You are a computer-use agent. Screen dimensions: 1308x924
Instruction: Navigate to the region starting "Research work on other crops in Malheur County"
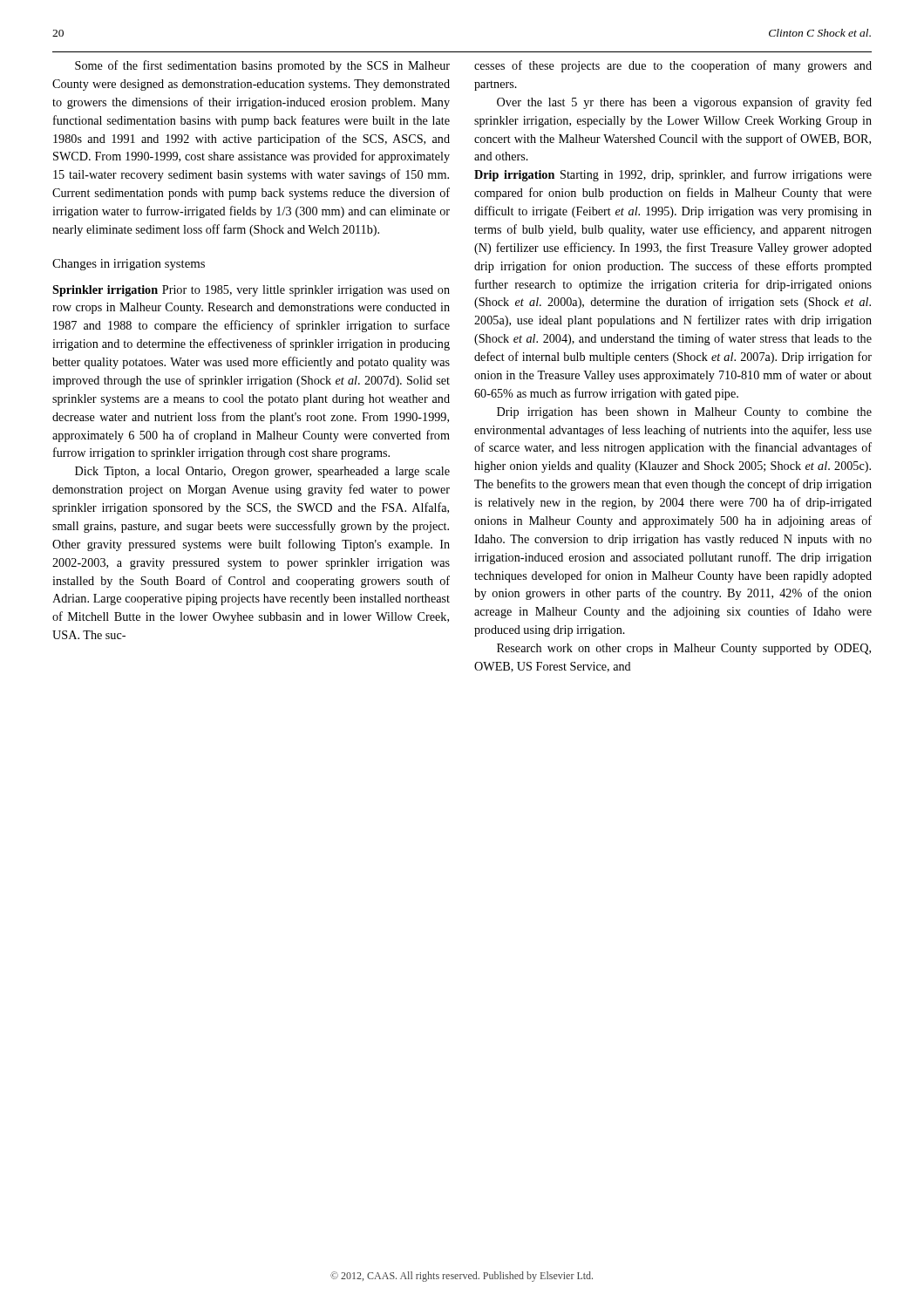[673, 657]
